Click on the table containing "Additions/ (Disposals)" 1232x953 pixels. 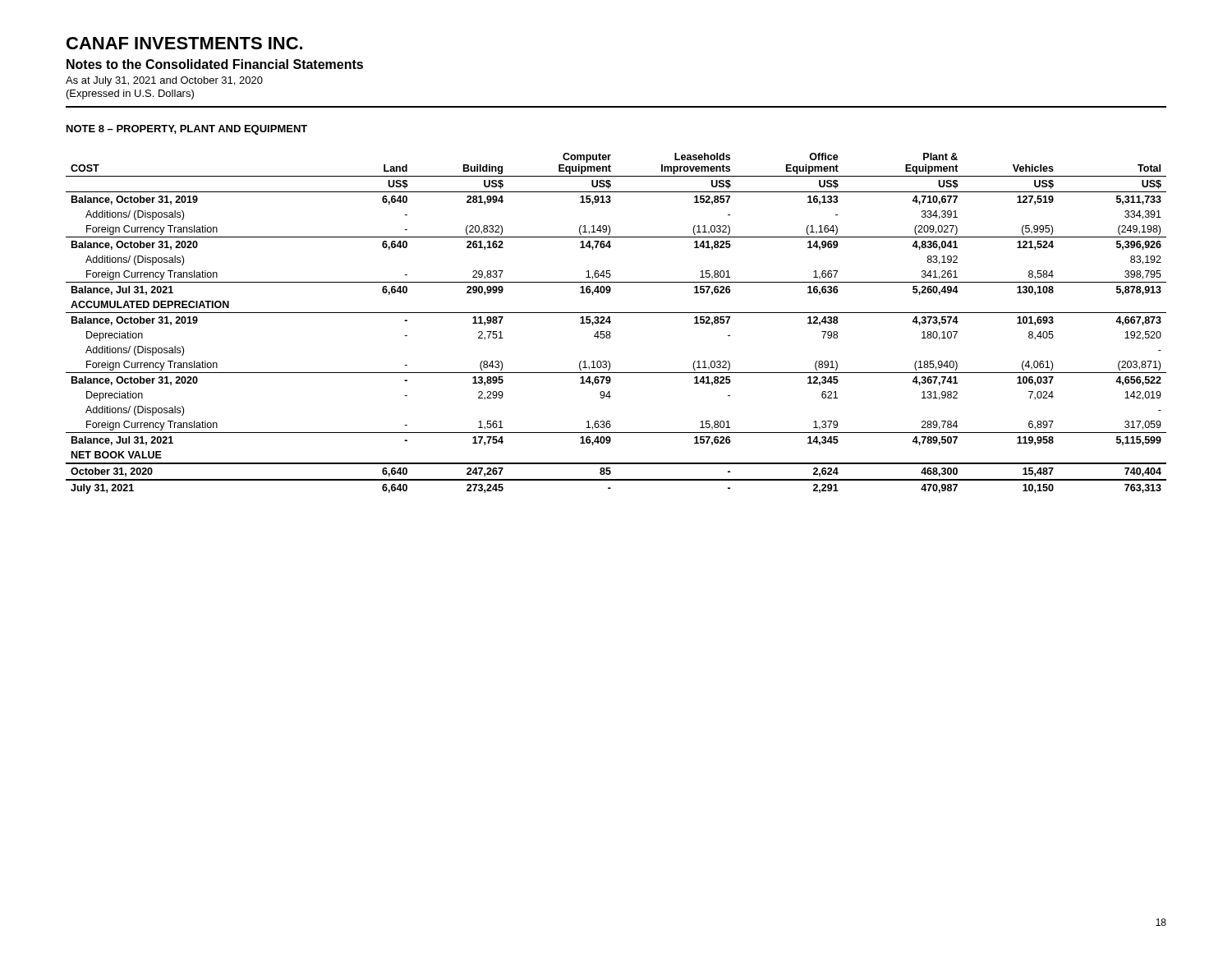tap(616, 322)
